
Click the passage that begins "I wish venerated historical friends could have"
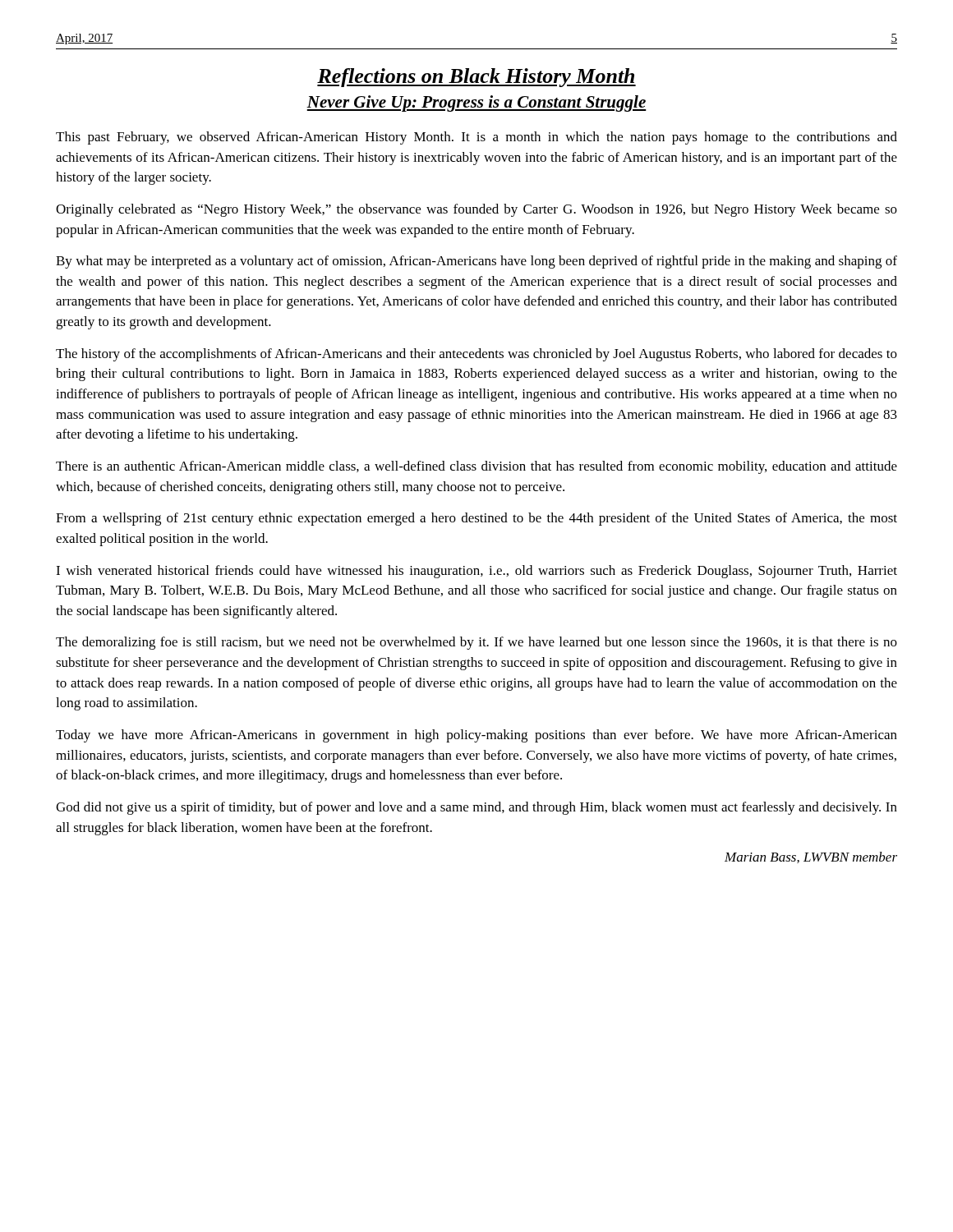476,590
